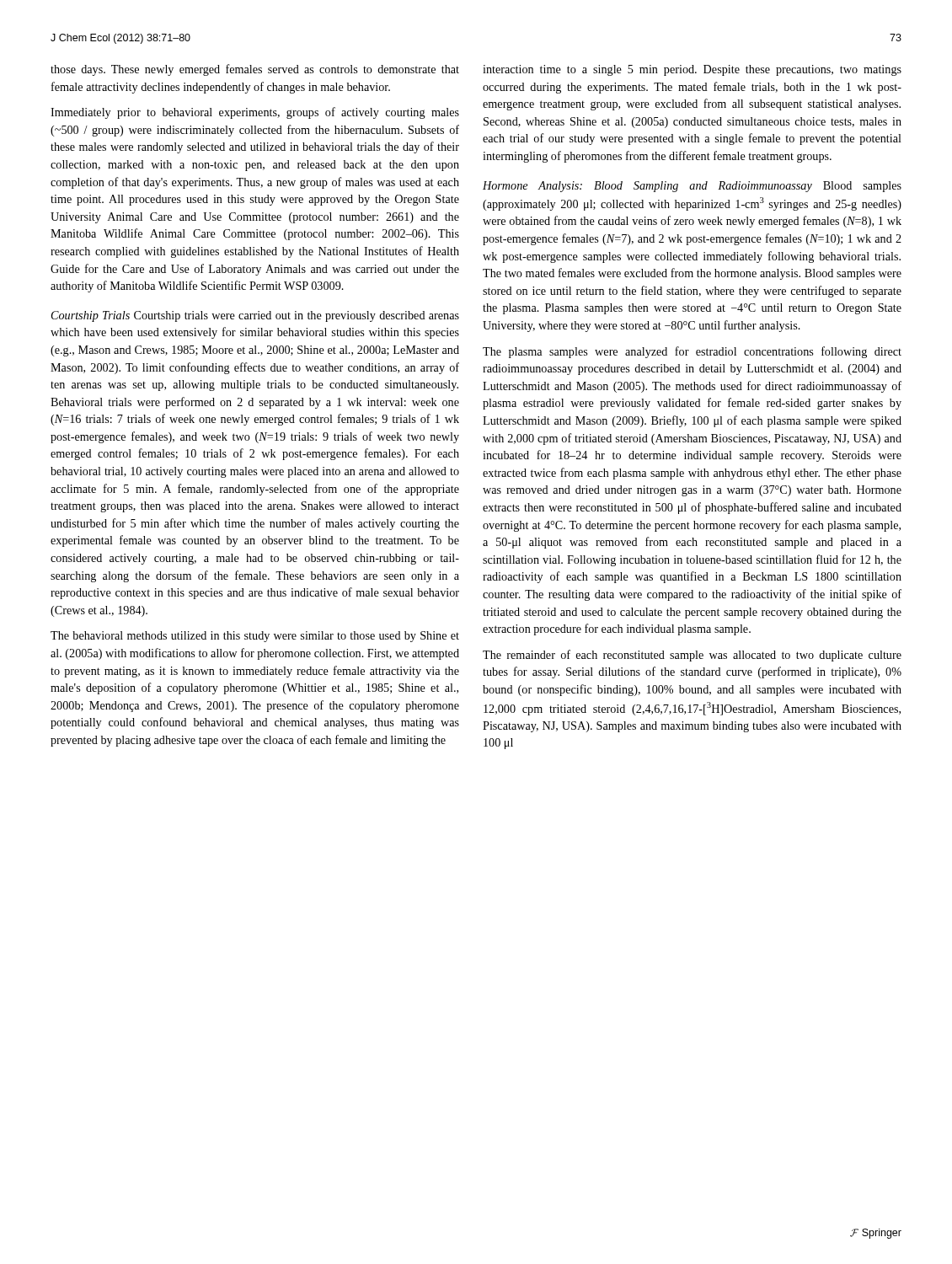Navigate to the block starting "The behavioral methods utilized in this study"
This screenshot has height=1264, width=952.
coord(255,688)
